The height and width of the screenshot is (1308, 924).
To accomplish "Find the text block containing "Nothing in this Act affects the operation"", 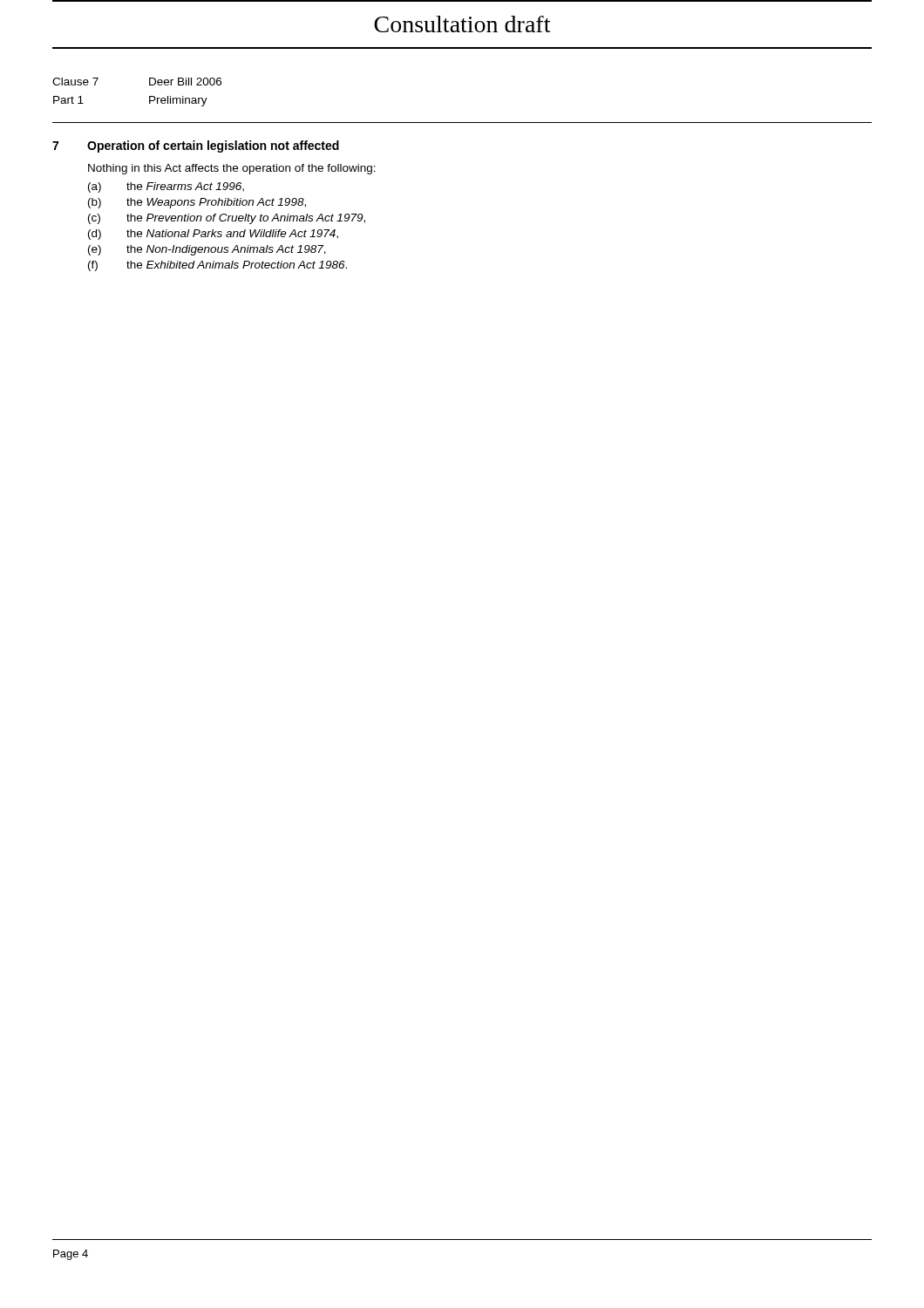I will tap(232, 168).
